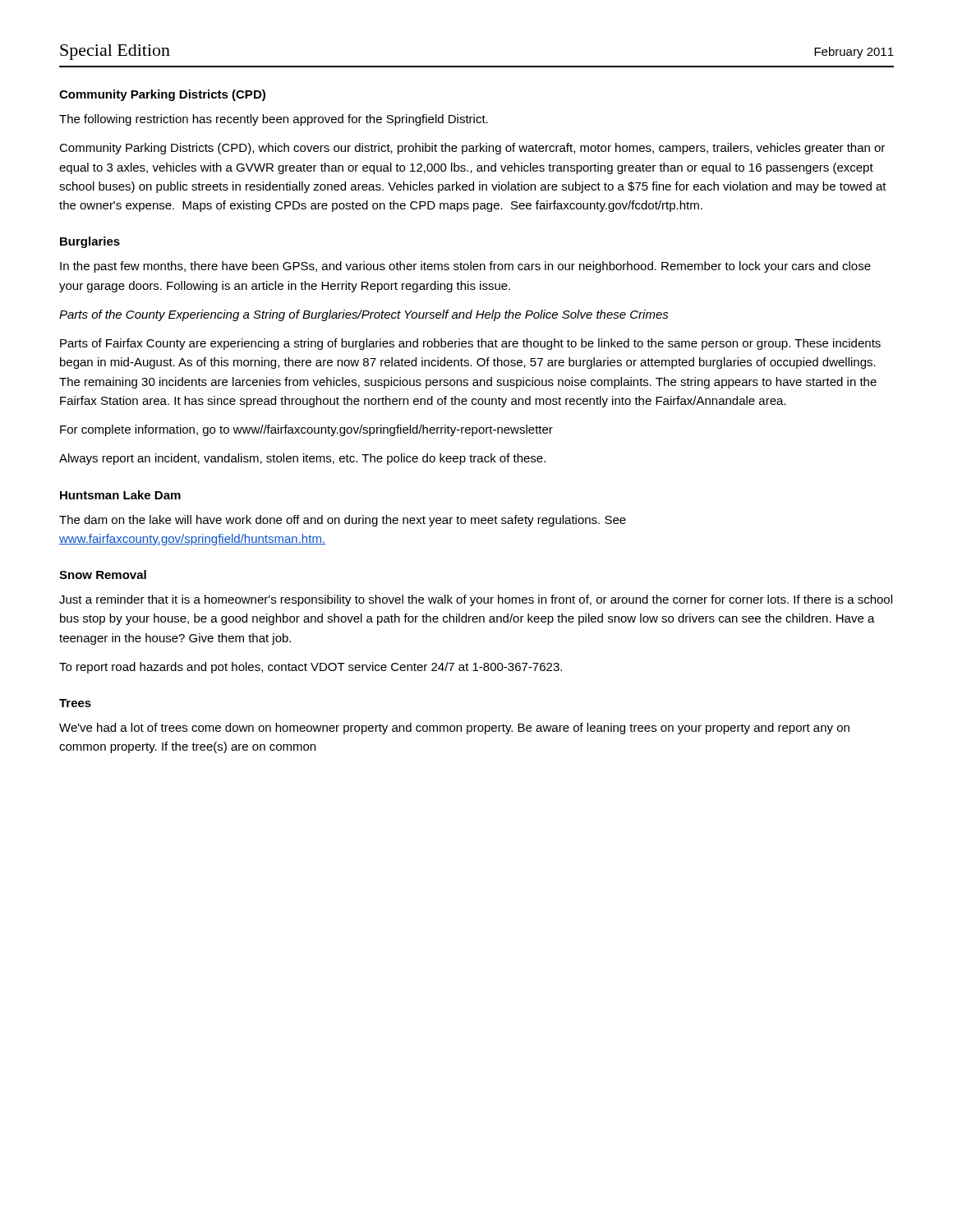The height and width of the screenshot is (1232, 953).
Task: Where is the passage that starts "Always report an incident, vandalism, stolen"?
Action: pyautogui.click(x=303, y=458)
